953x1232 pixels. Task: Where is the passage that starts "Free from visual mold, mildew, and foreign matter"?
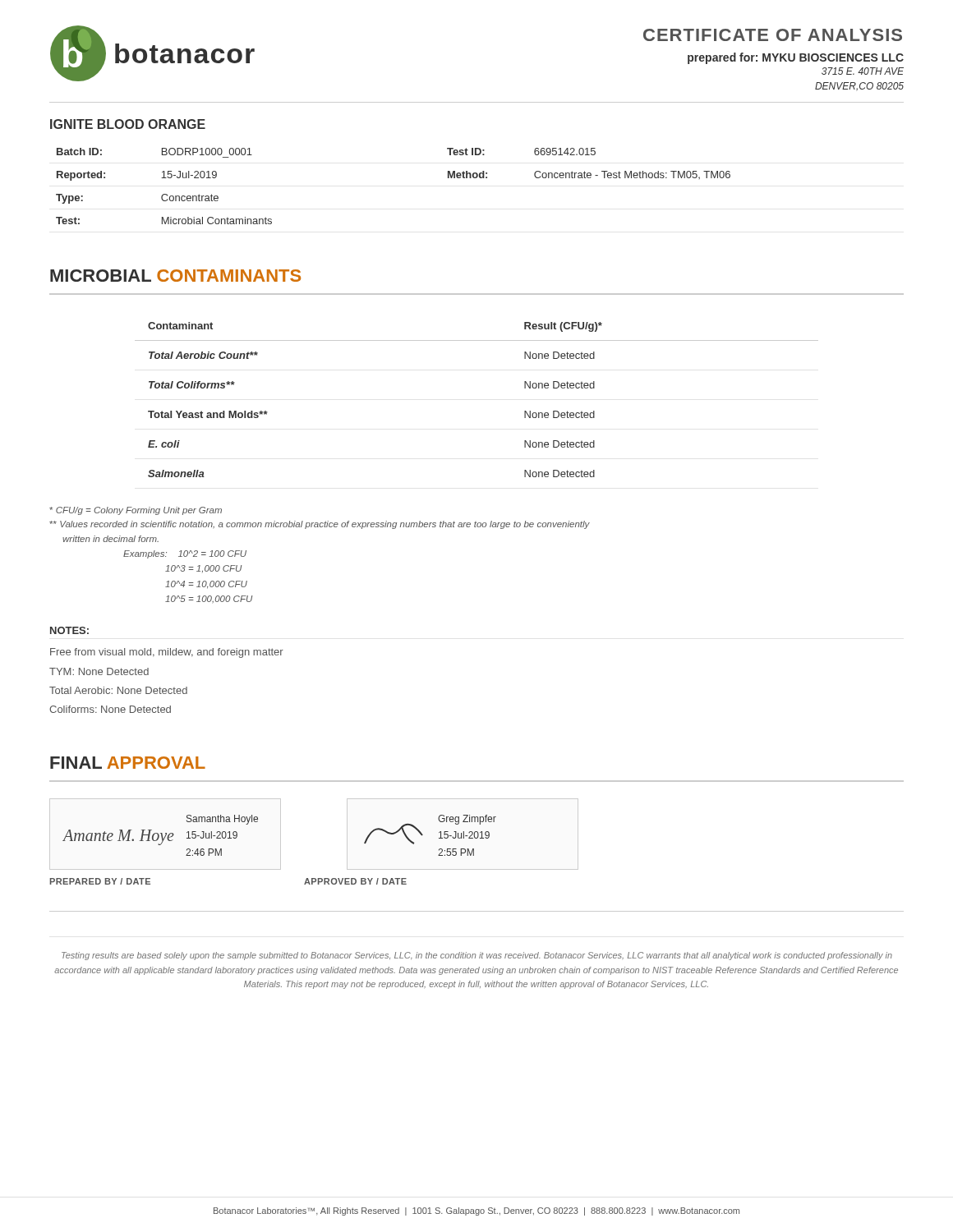coord(166,681)
